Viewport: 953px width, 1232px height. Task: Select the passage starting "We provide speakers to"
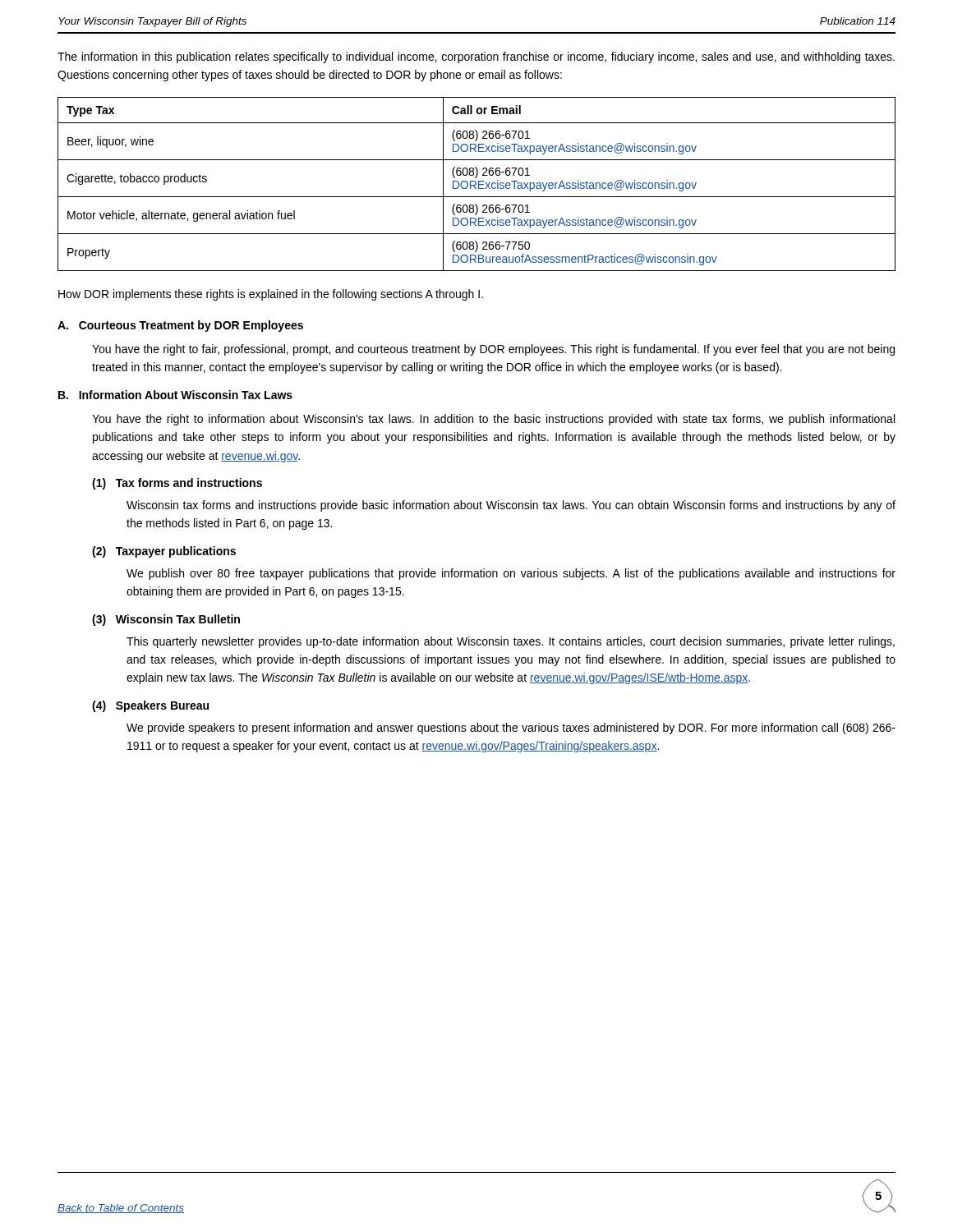511,737
